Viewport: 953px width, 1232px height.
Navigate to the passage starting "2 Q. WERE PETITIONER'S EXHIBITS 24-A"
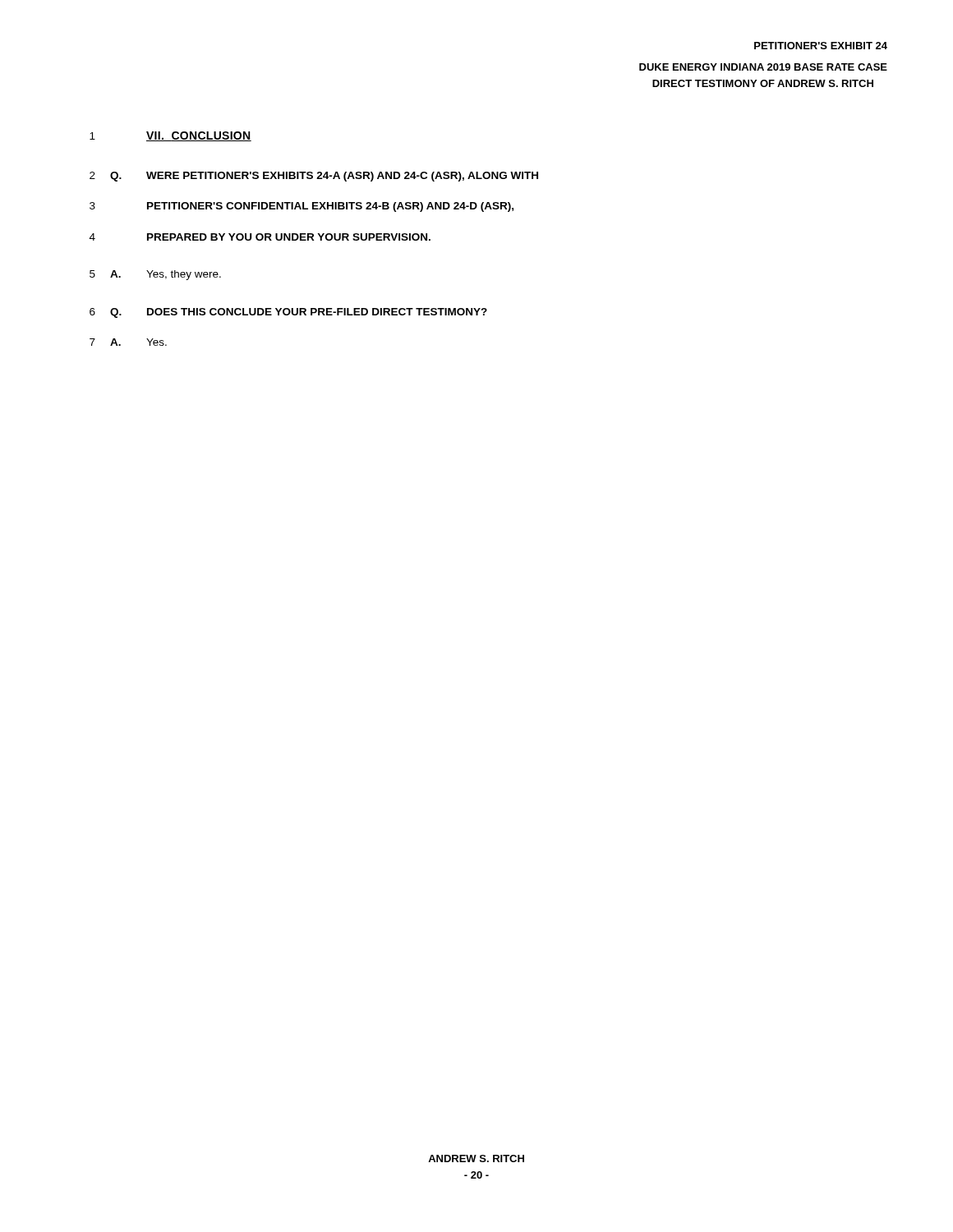(x=476, y=175)
